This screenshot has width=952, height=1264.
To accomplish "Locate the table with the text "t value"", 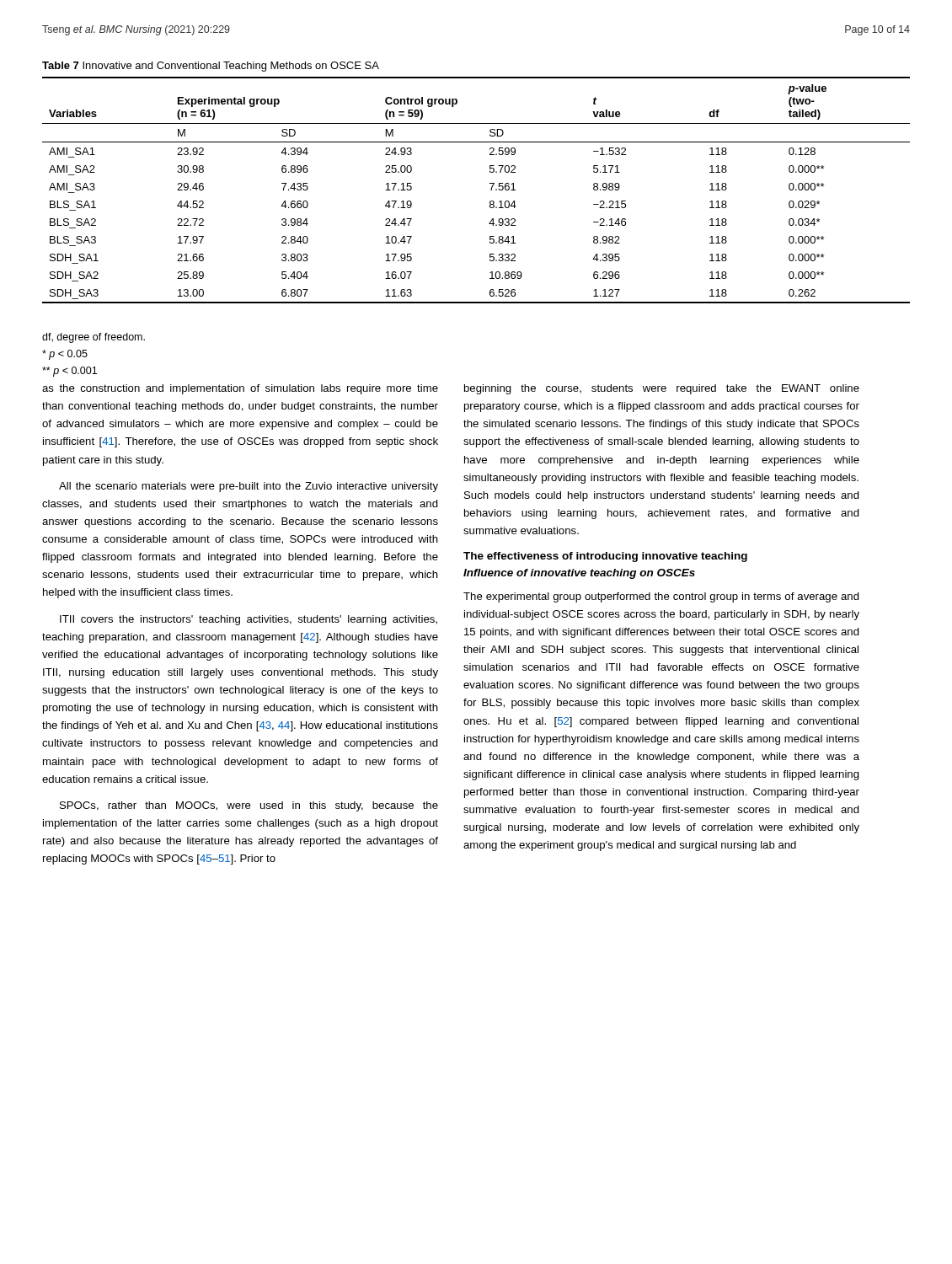I will pos(476,190).
